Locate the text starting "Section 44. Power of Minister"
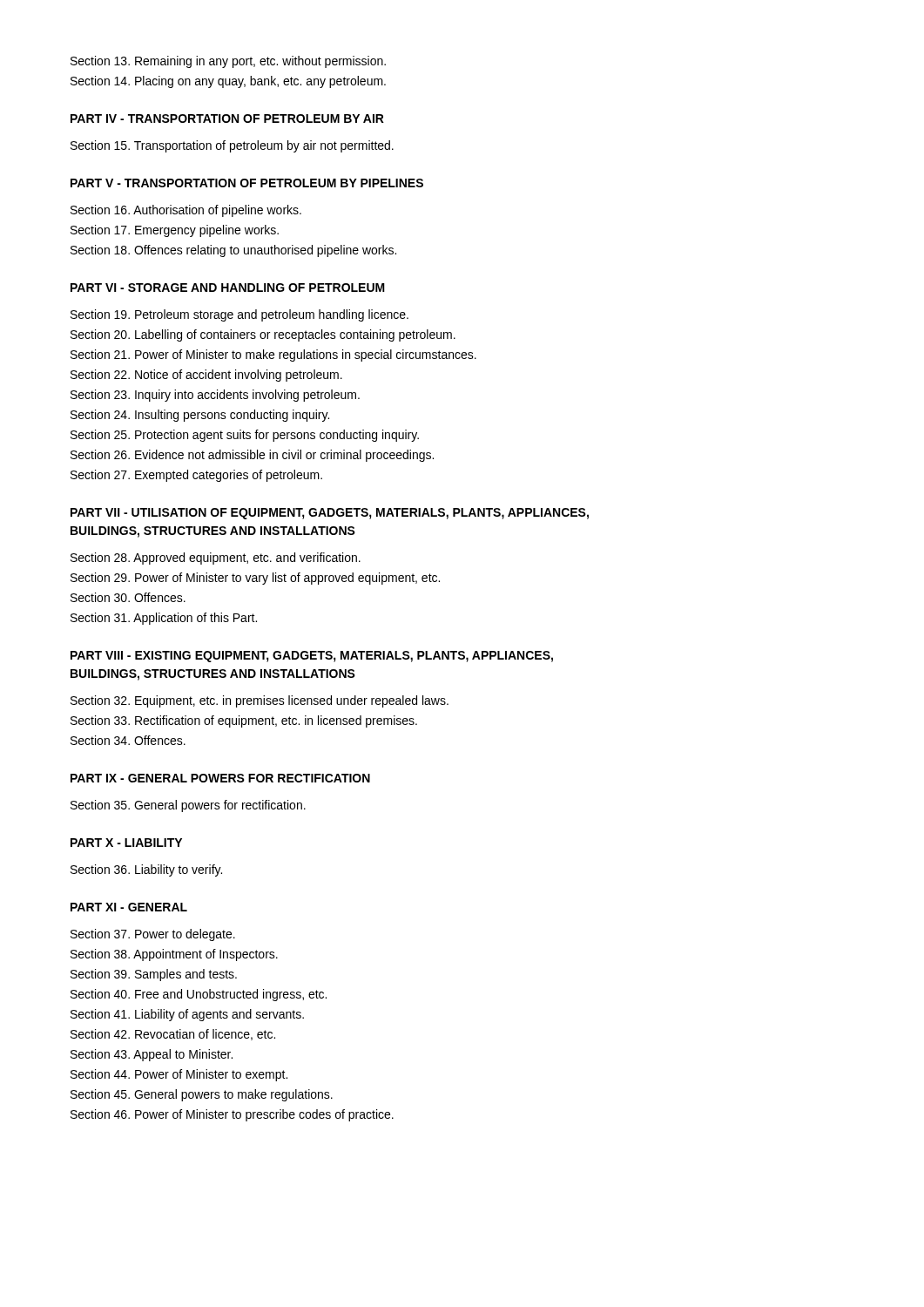The image size is (924, 1307). [x=179, y=1074]
